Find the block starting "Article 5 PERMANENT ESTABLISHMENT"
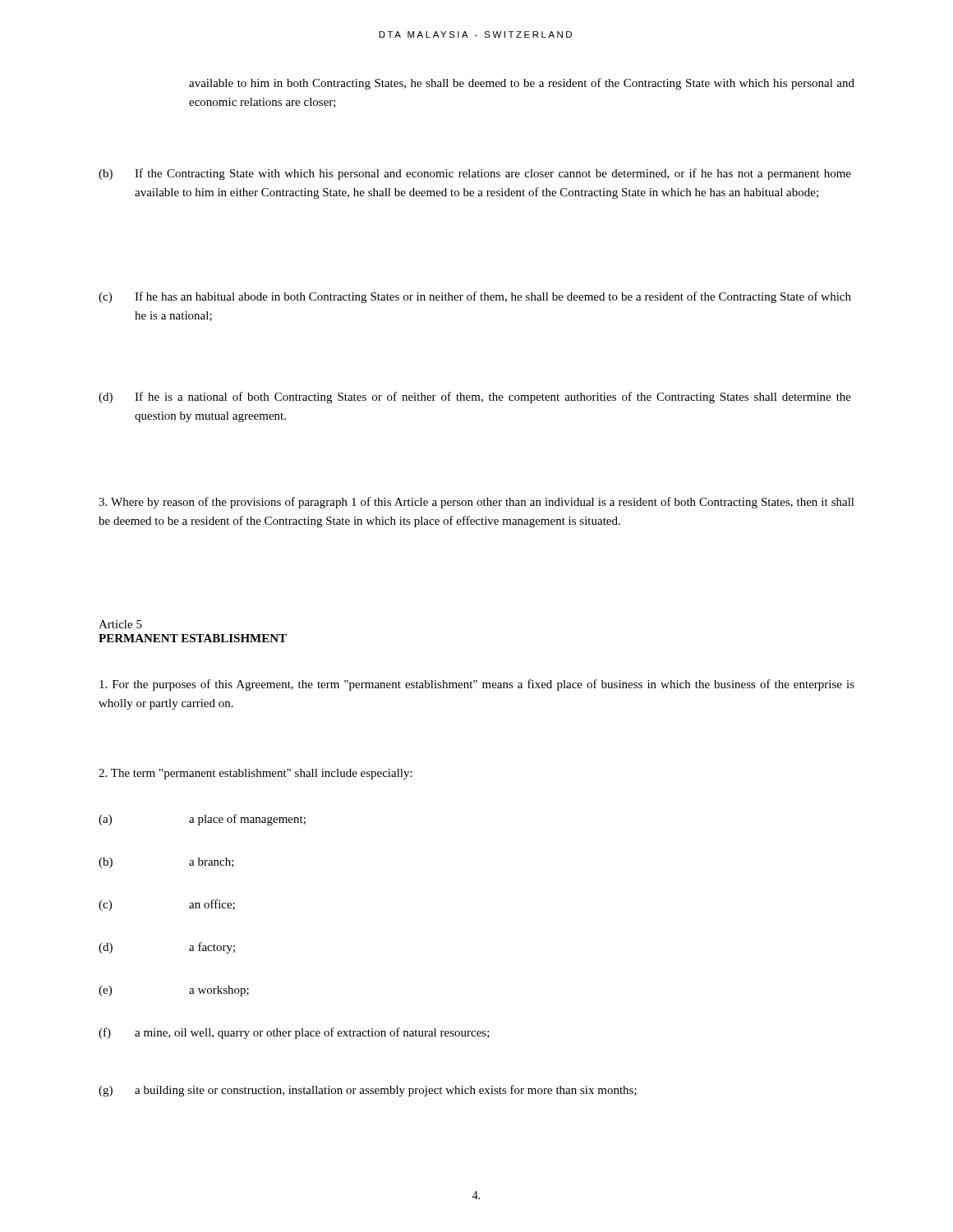 (x=193, y=631)
